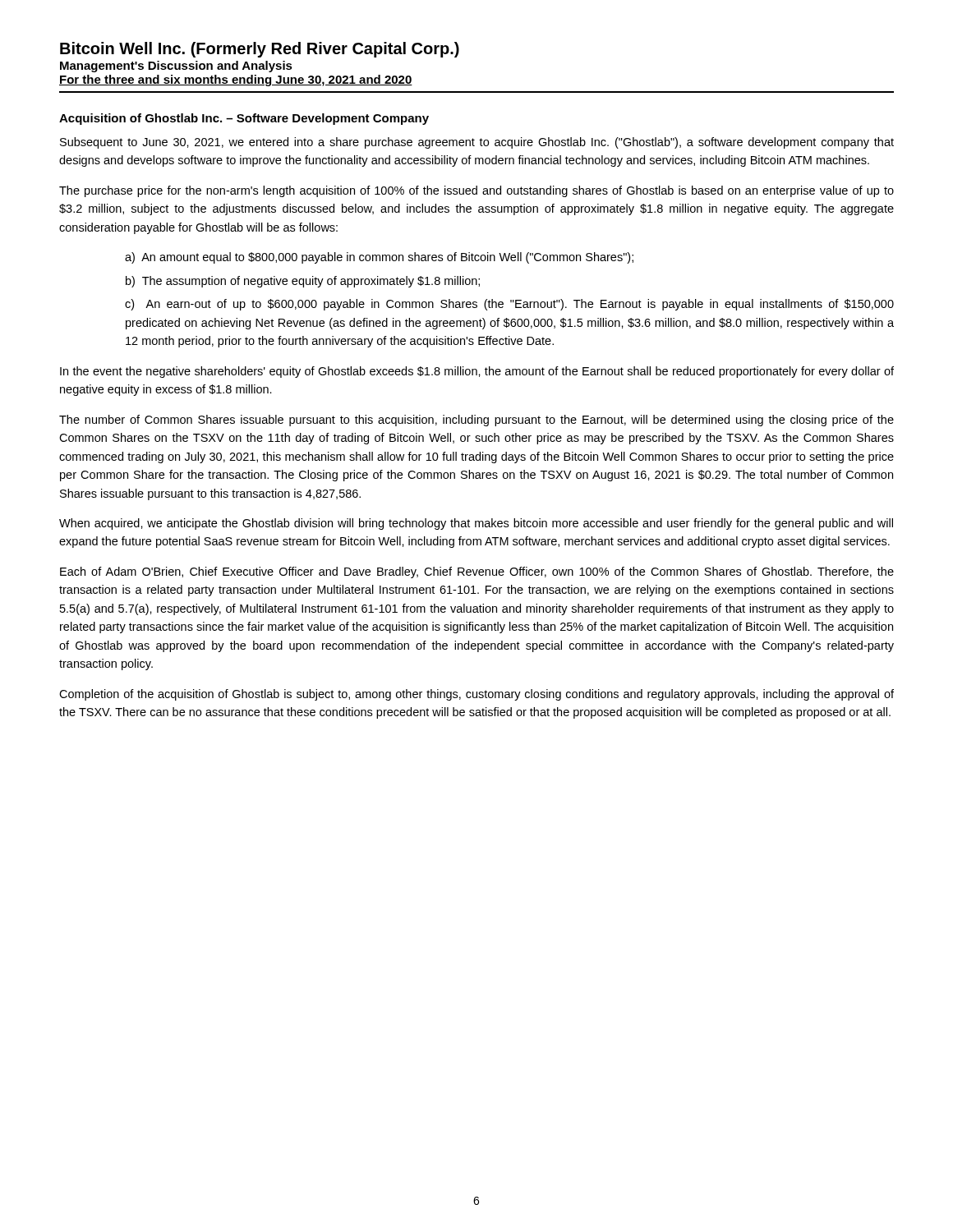
Task: Locate the block starting "The number of Common Shares issuable pursuant"
Action: point(476,456)
